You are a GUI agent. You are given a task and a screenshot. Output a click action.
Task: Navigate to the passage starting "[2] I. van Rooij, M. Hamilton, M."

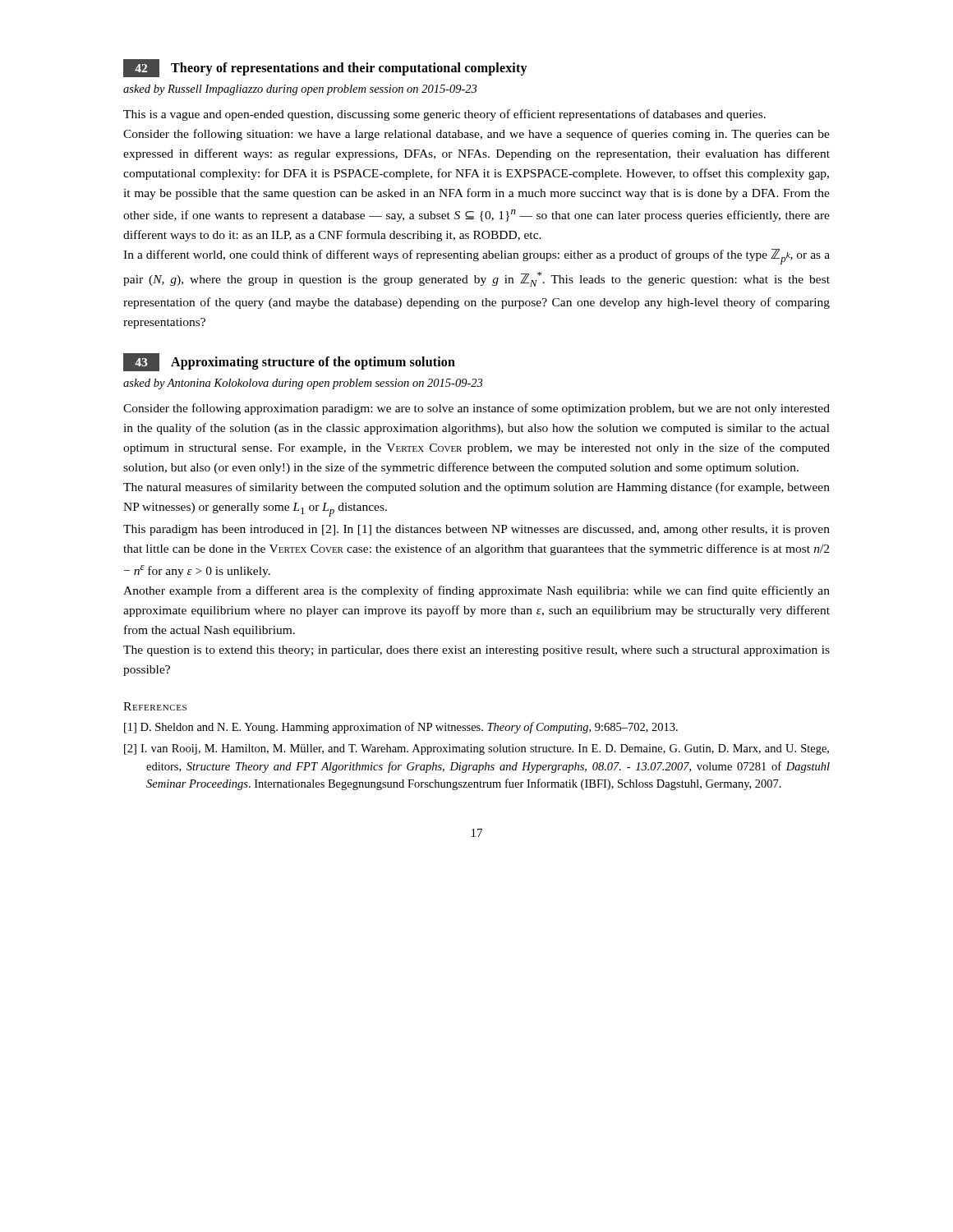(476, 766)
